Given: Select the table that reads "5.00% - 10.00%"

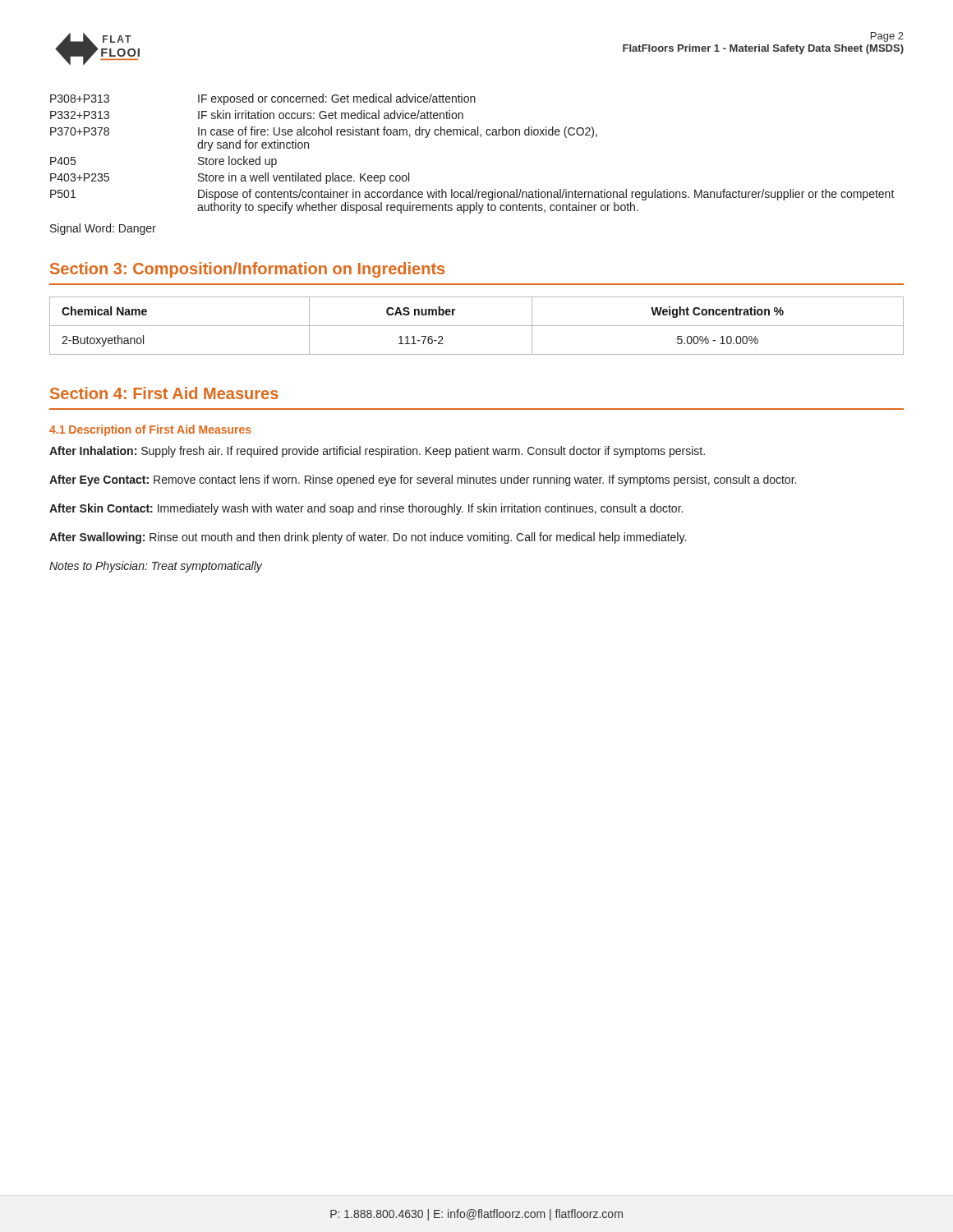Looking at the screenshot, I should click(x=476, y=326).
